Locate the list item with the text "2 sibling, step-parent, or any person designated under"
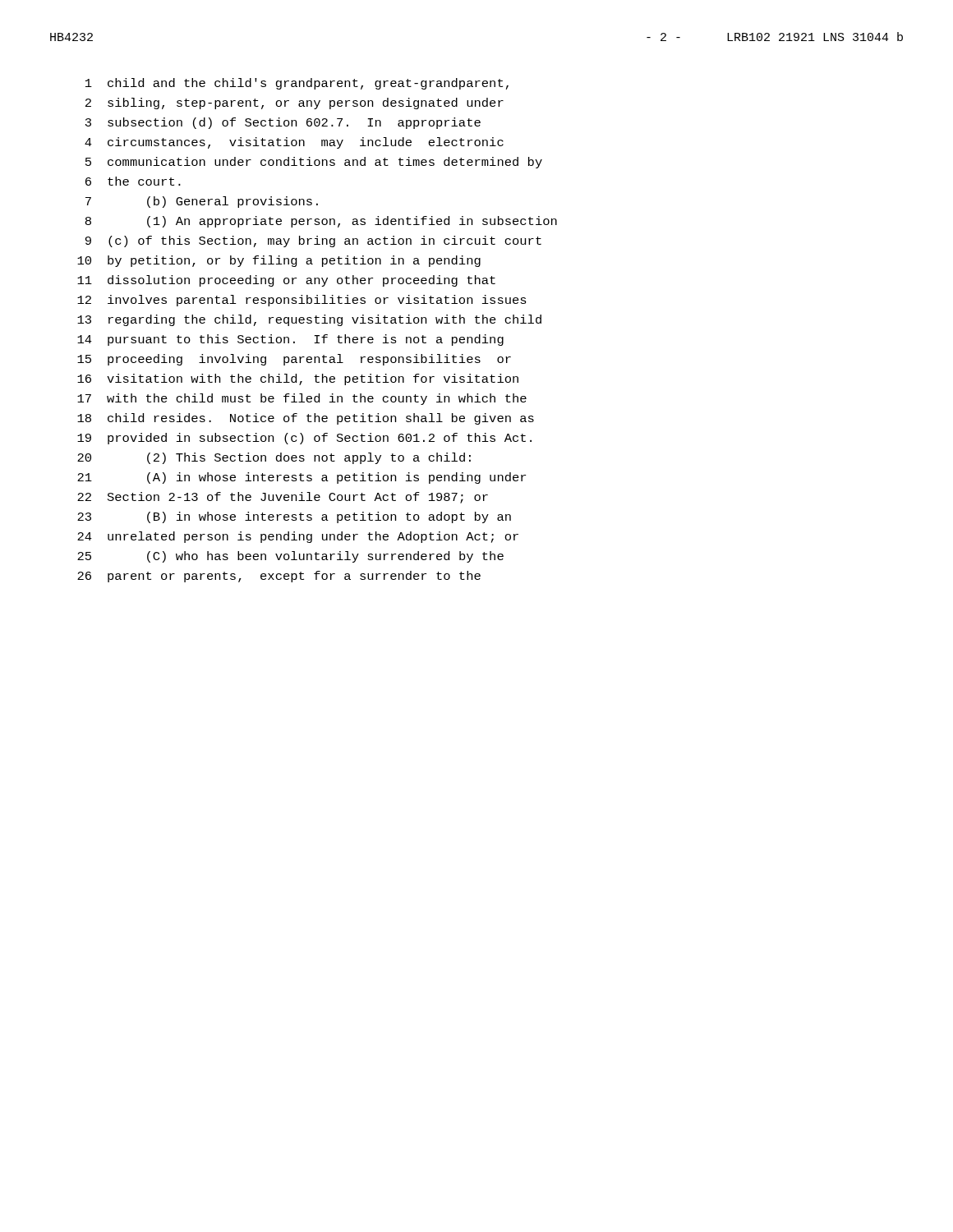The height and width of the screenshot is (1232, 953). (476, 103)
